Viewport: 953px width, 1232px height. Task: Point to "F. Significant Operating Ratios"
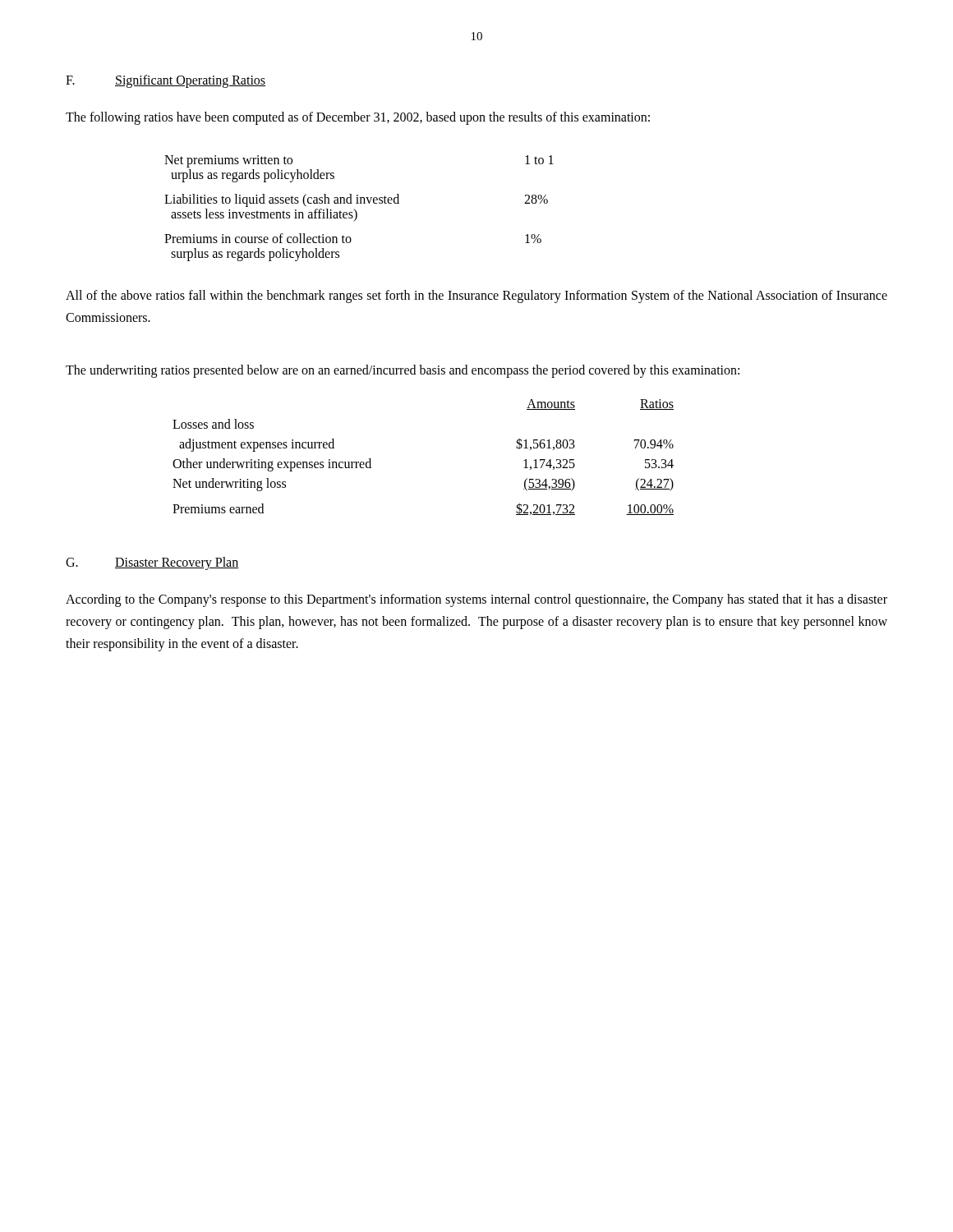(166, 80)
